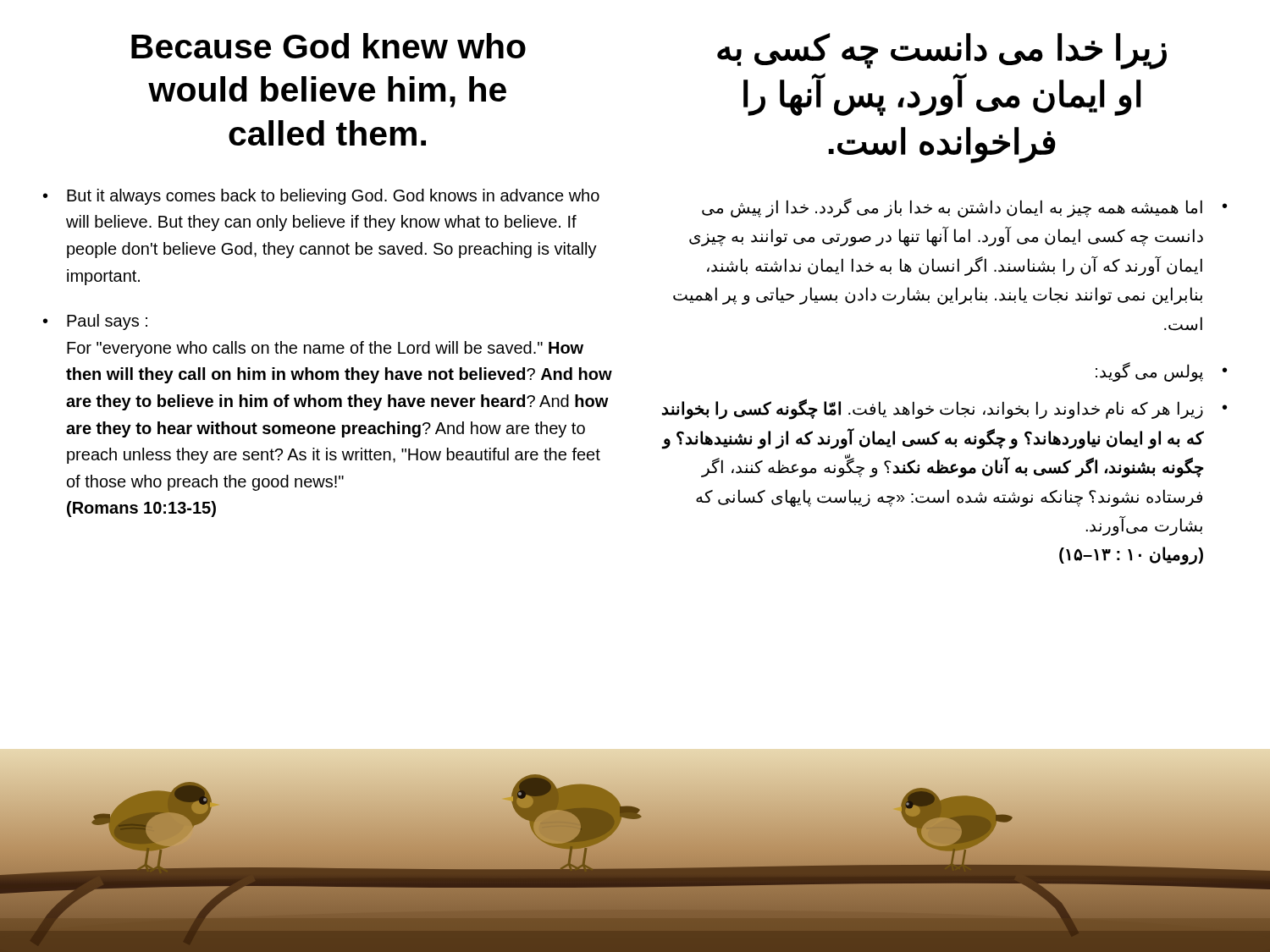Navigate to the block starting "• اما همیشه همه چیز"
Viewport: 1270px width, 952px height.
click(942, 266)
